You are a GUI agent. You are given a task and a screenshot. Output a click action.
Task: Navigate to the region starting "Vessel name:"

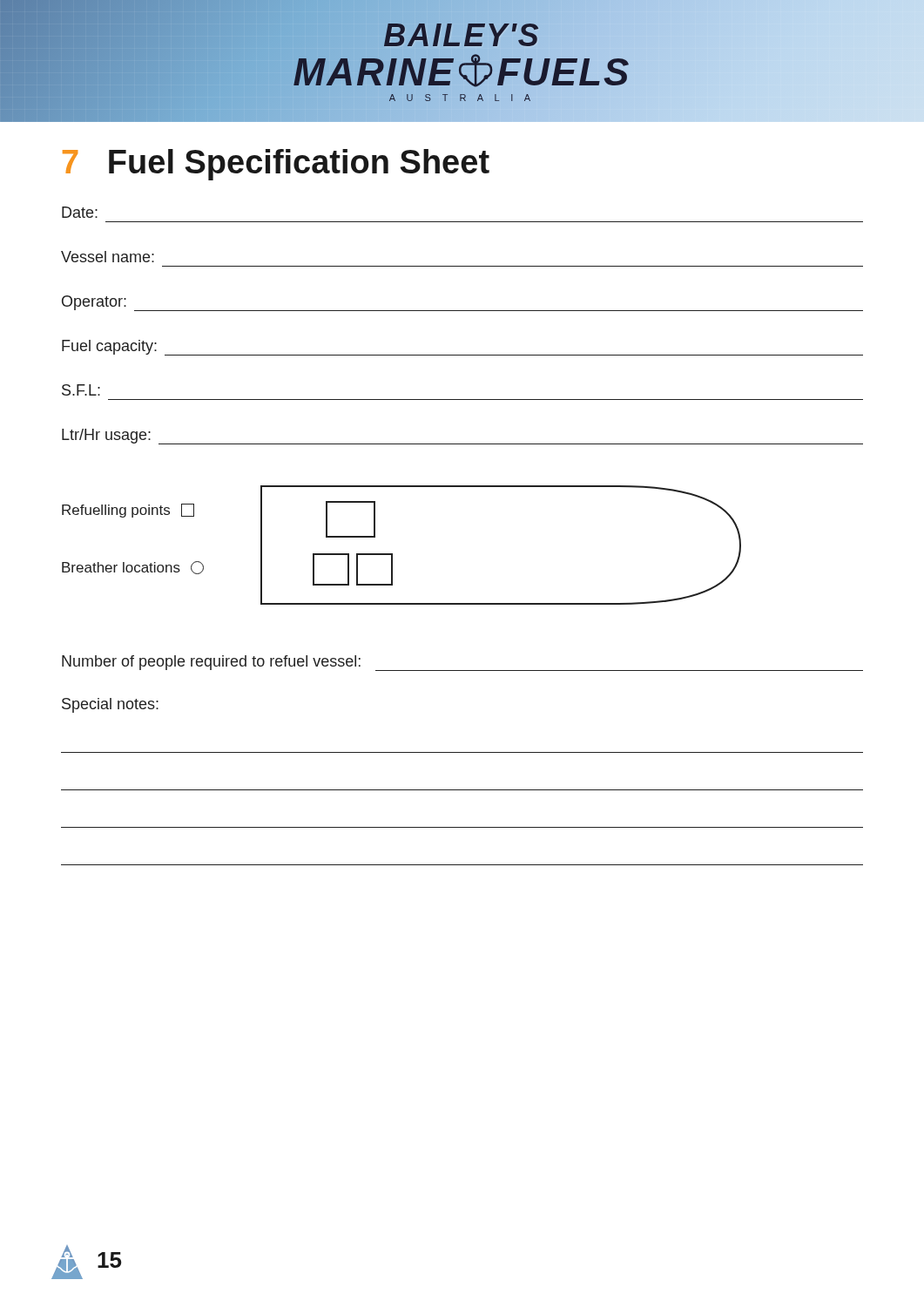click(x=462, y=257)
